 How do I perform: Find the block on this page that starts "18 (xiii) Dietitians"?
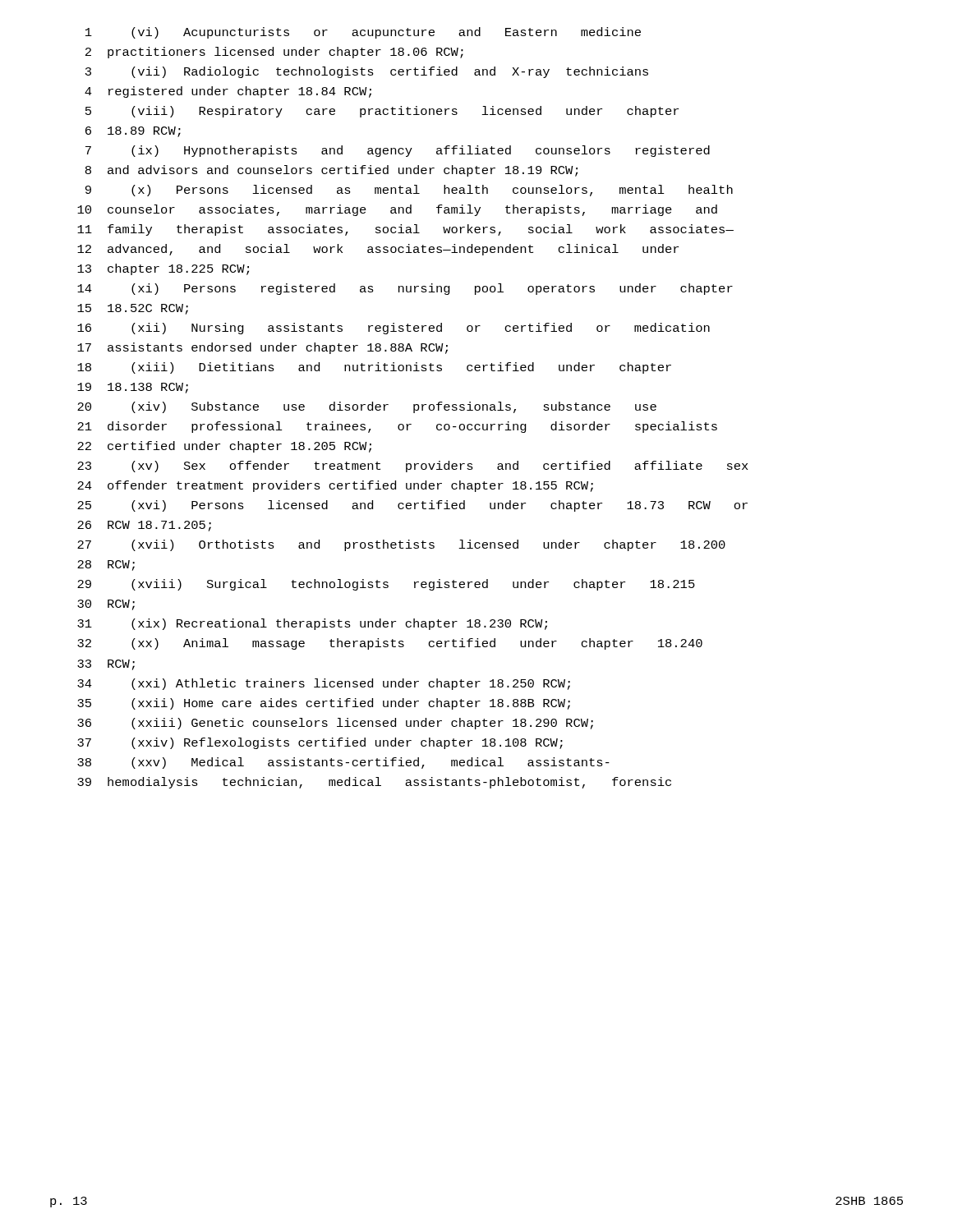476,368
